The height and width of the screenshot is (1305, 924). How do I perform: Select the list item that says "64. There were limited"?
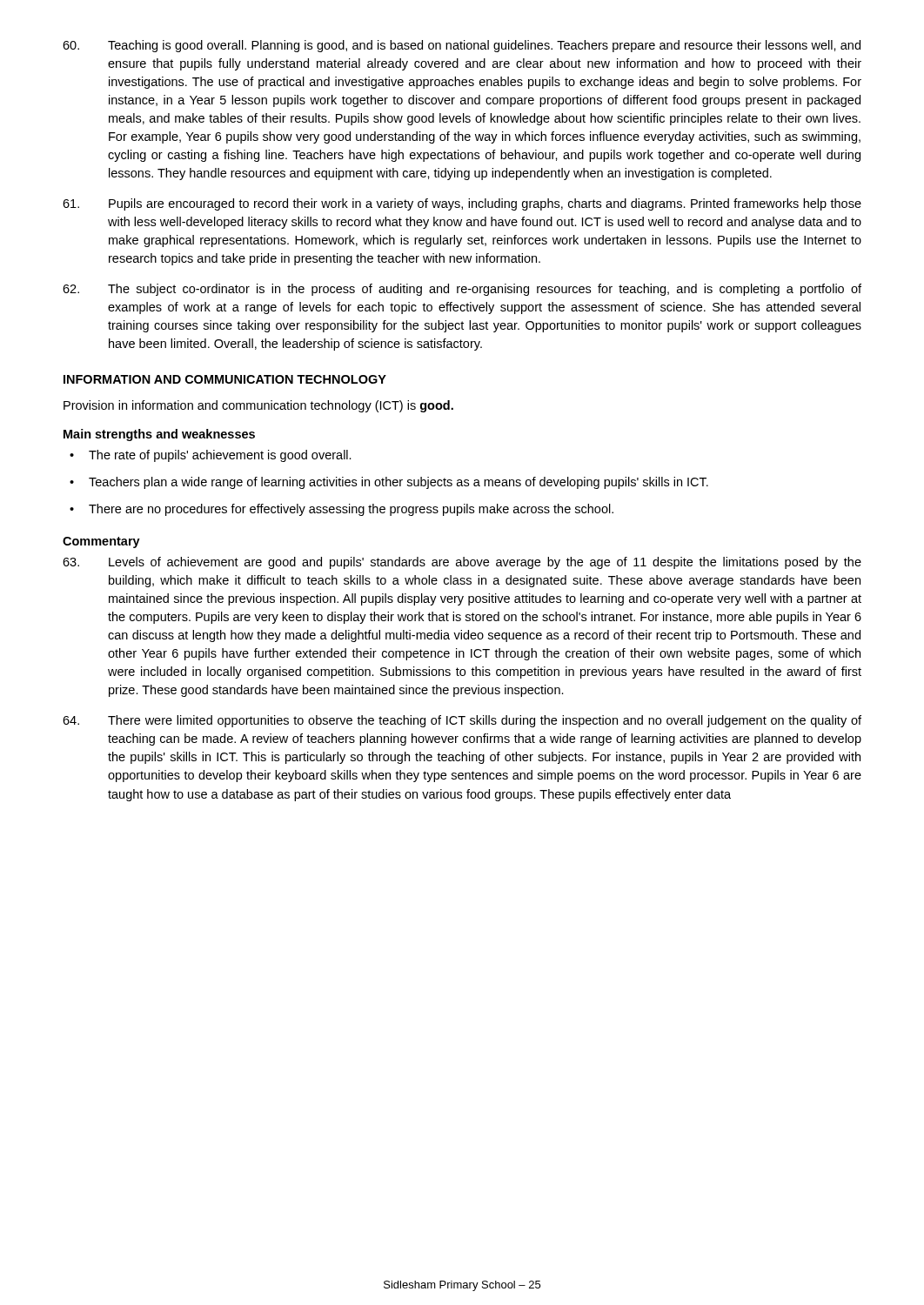462,758
